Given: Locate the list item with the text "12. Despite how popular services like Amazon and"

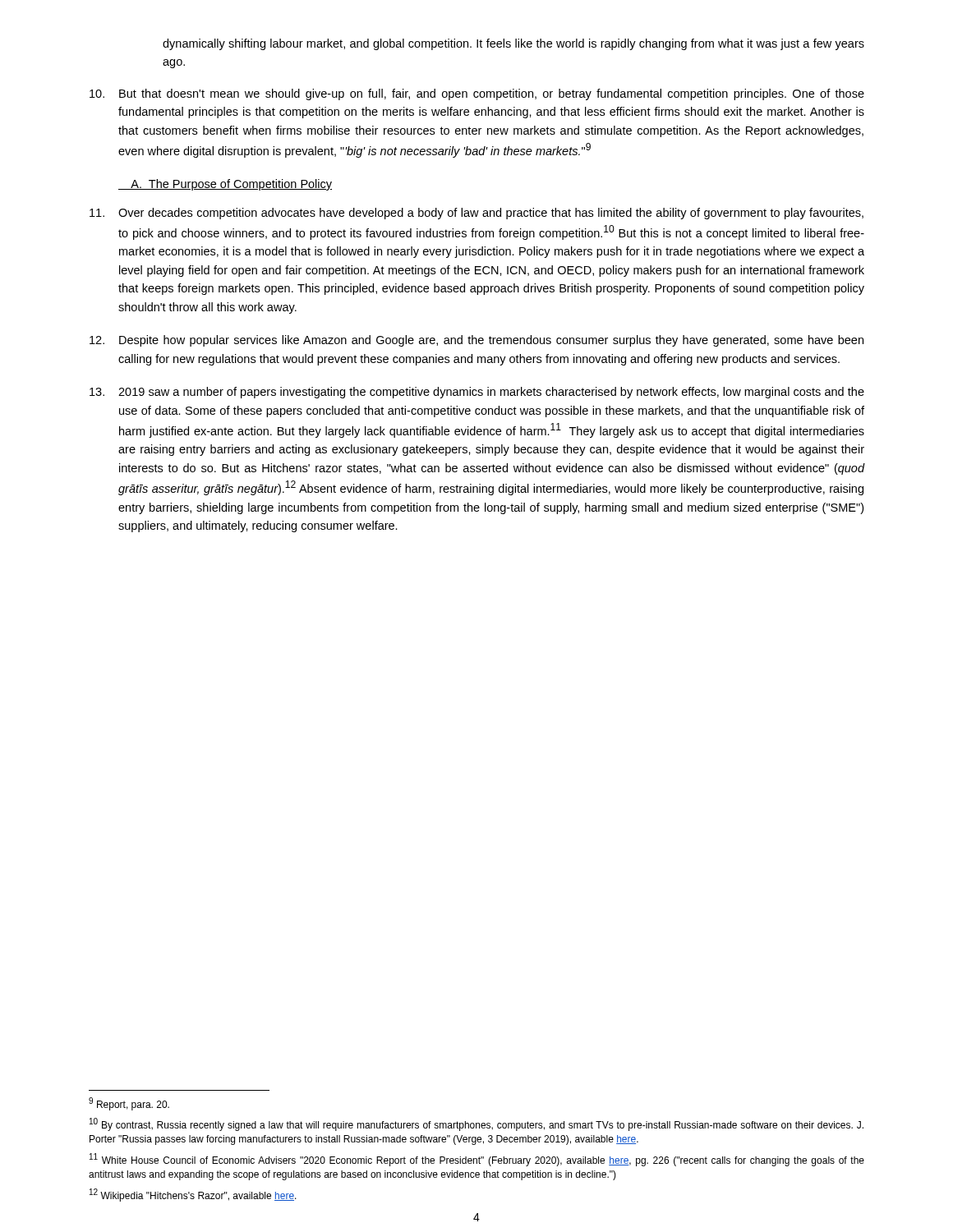Looking at the screenshot, I should pyautogui.click(x=476, y=350).
